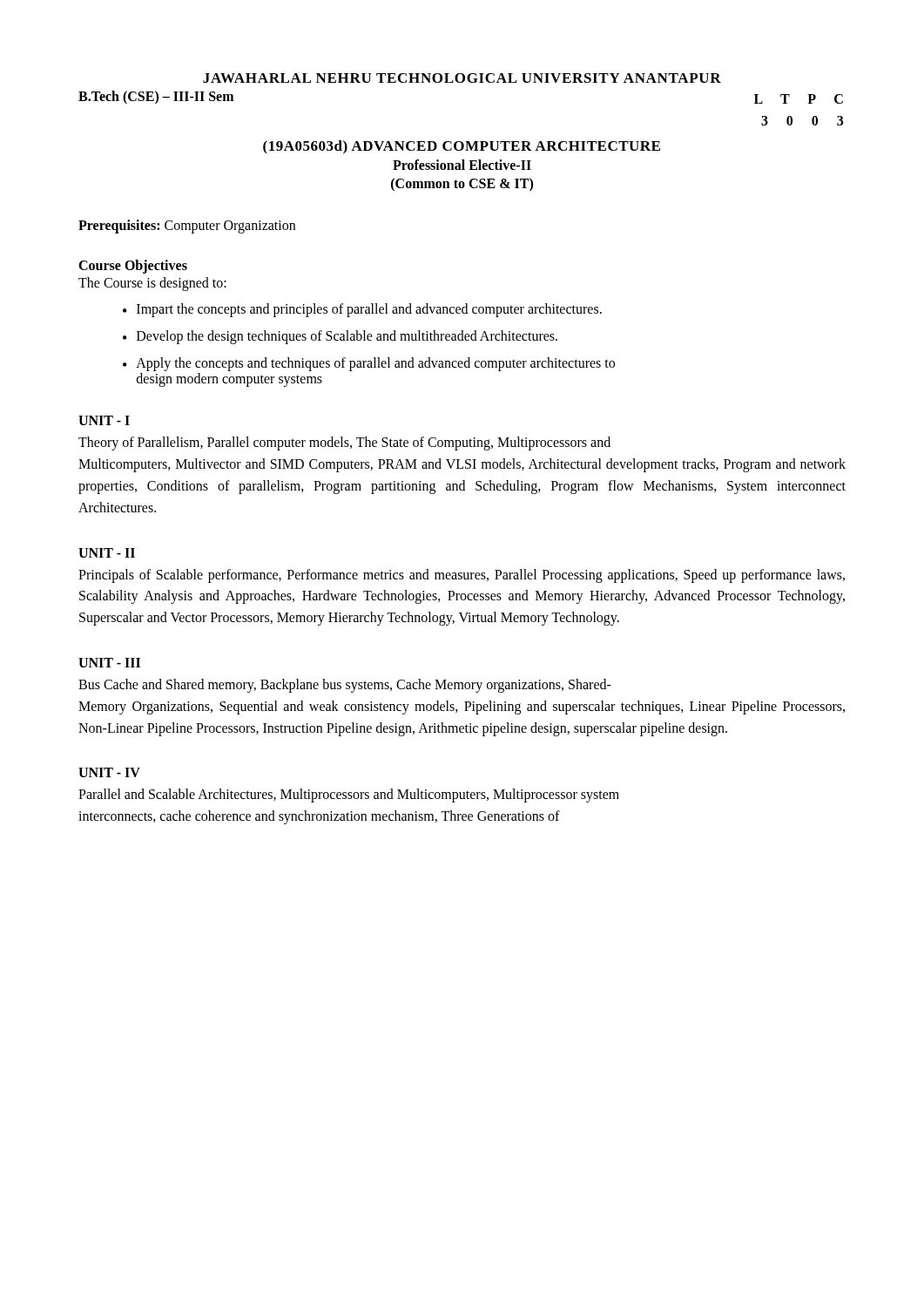Click on the title that reads "Professional Elective-II"
The width and height of the screenshot is (924, 1307).
(462, 165)
